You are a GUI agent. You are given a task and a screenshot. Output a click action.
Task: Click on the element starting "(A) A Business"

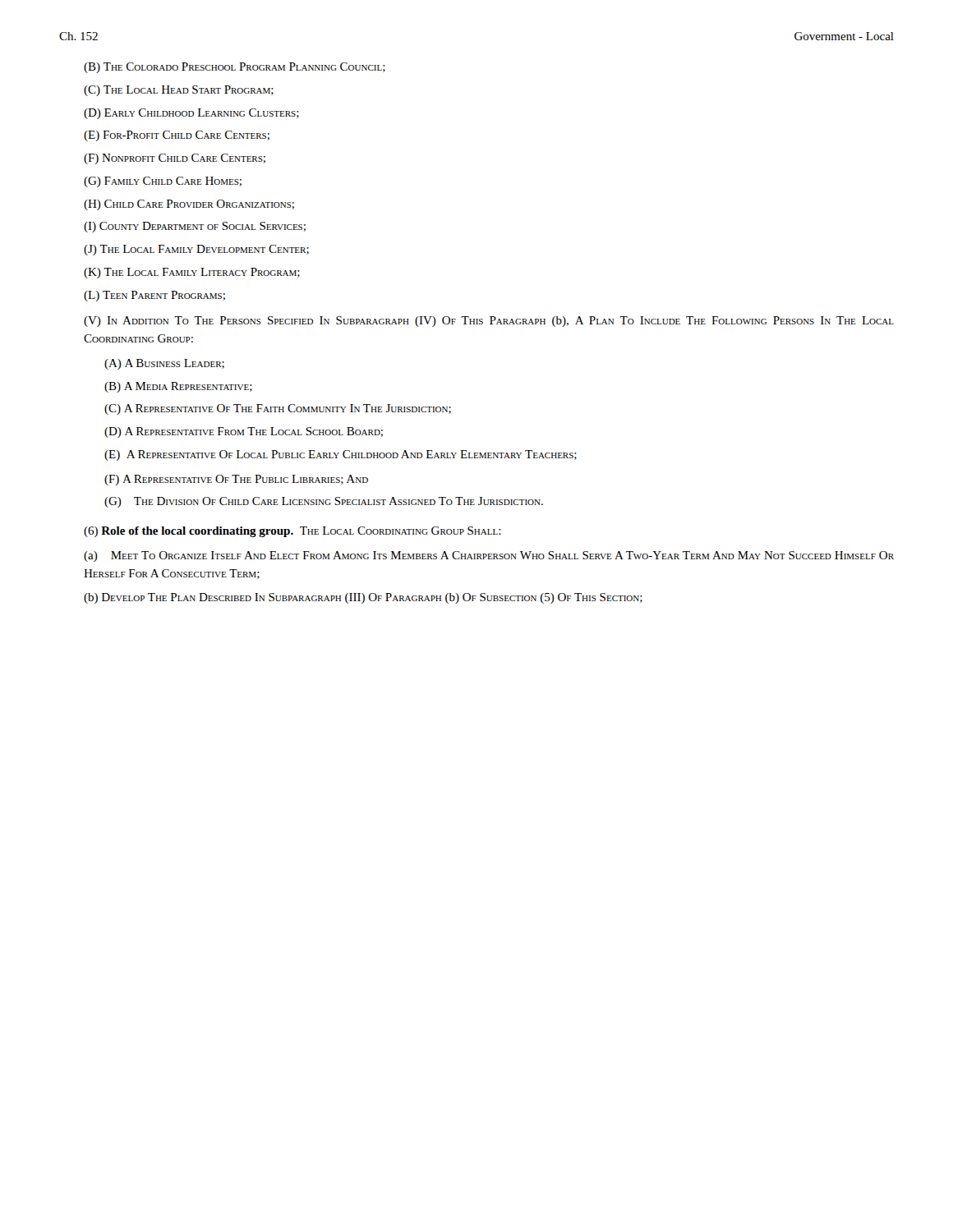(x=165, y=363)
